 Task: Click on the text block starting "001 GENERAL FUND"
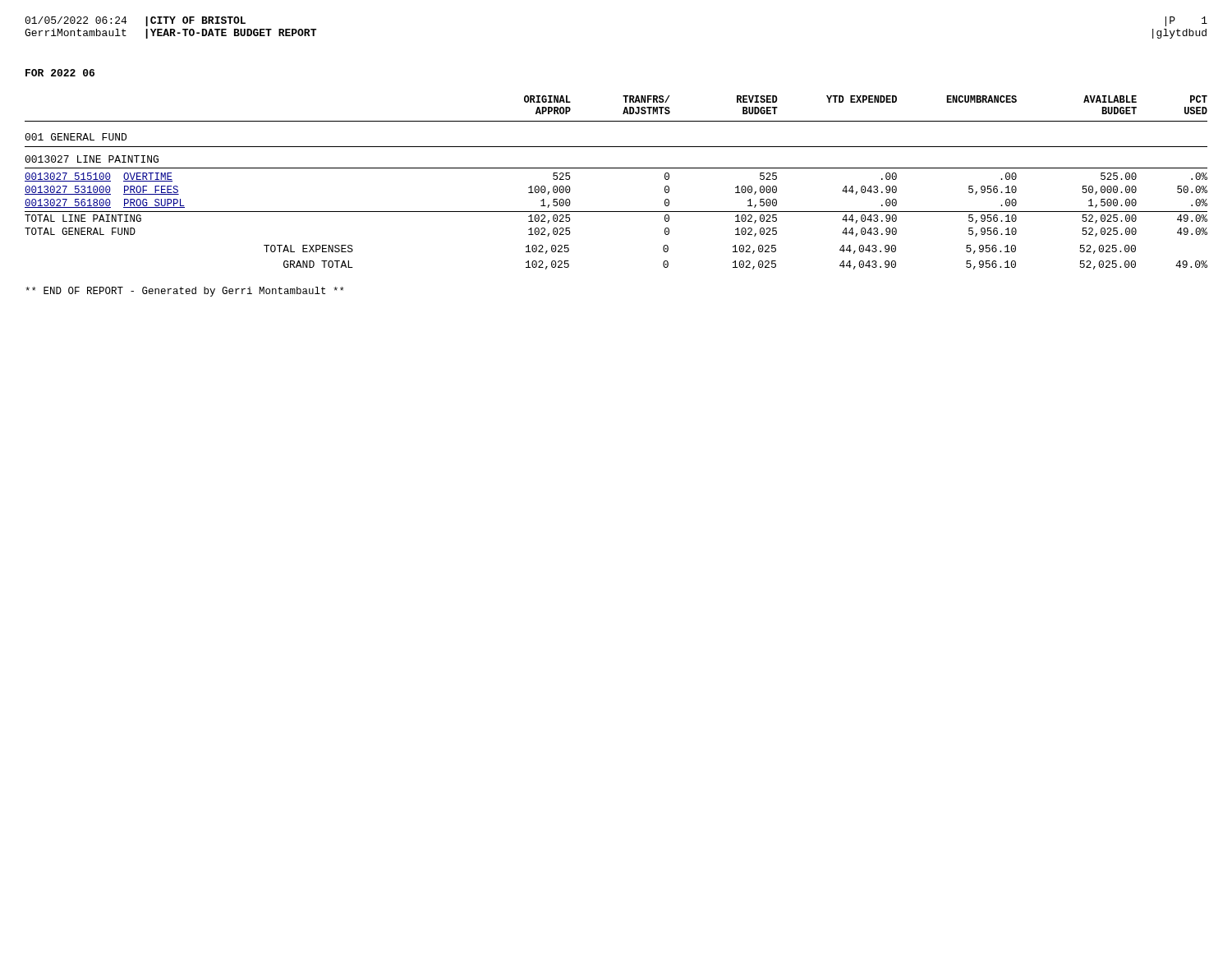[76, 138]
